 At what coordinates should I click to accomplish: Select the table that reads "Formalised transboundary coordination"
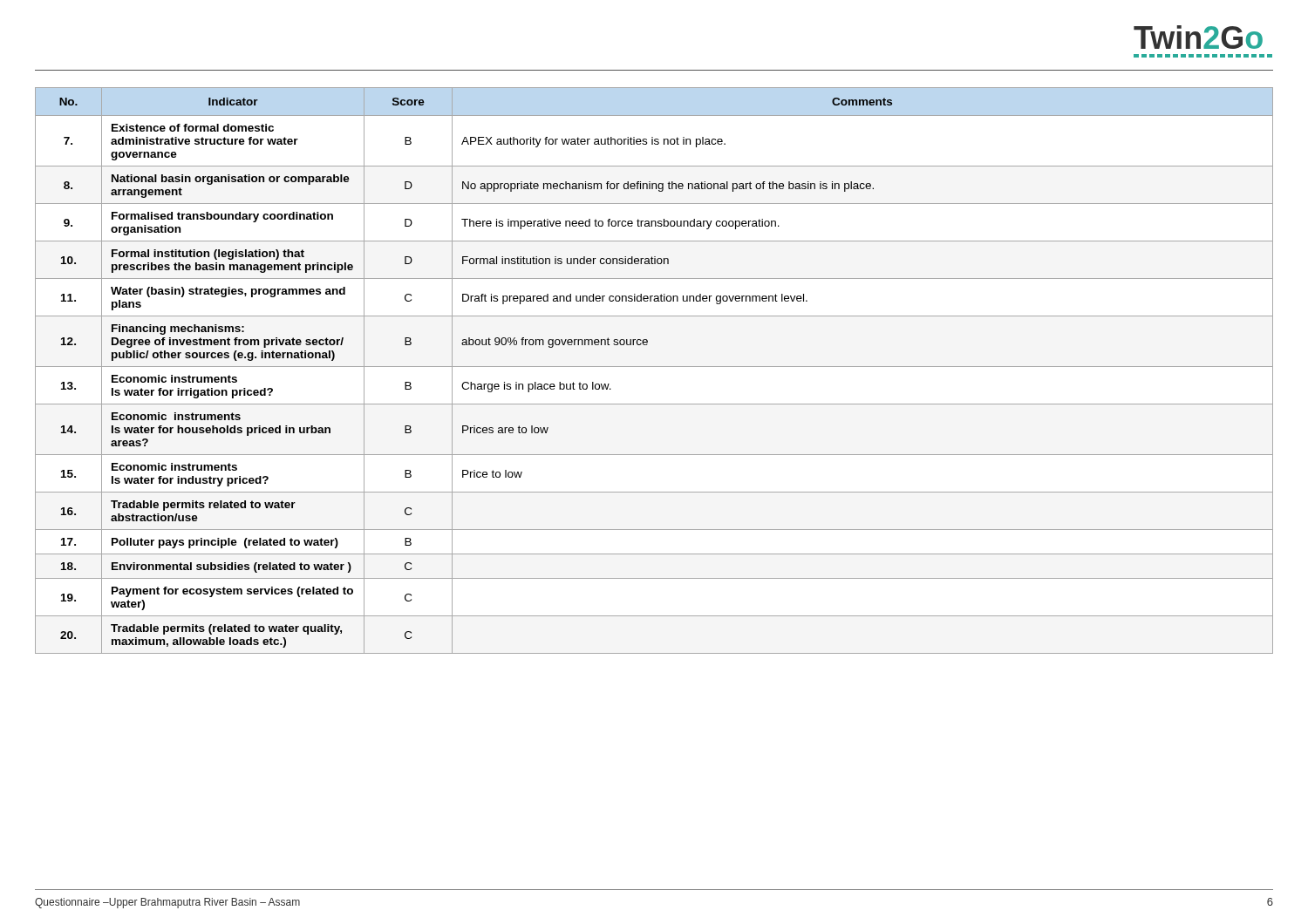654,370
